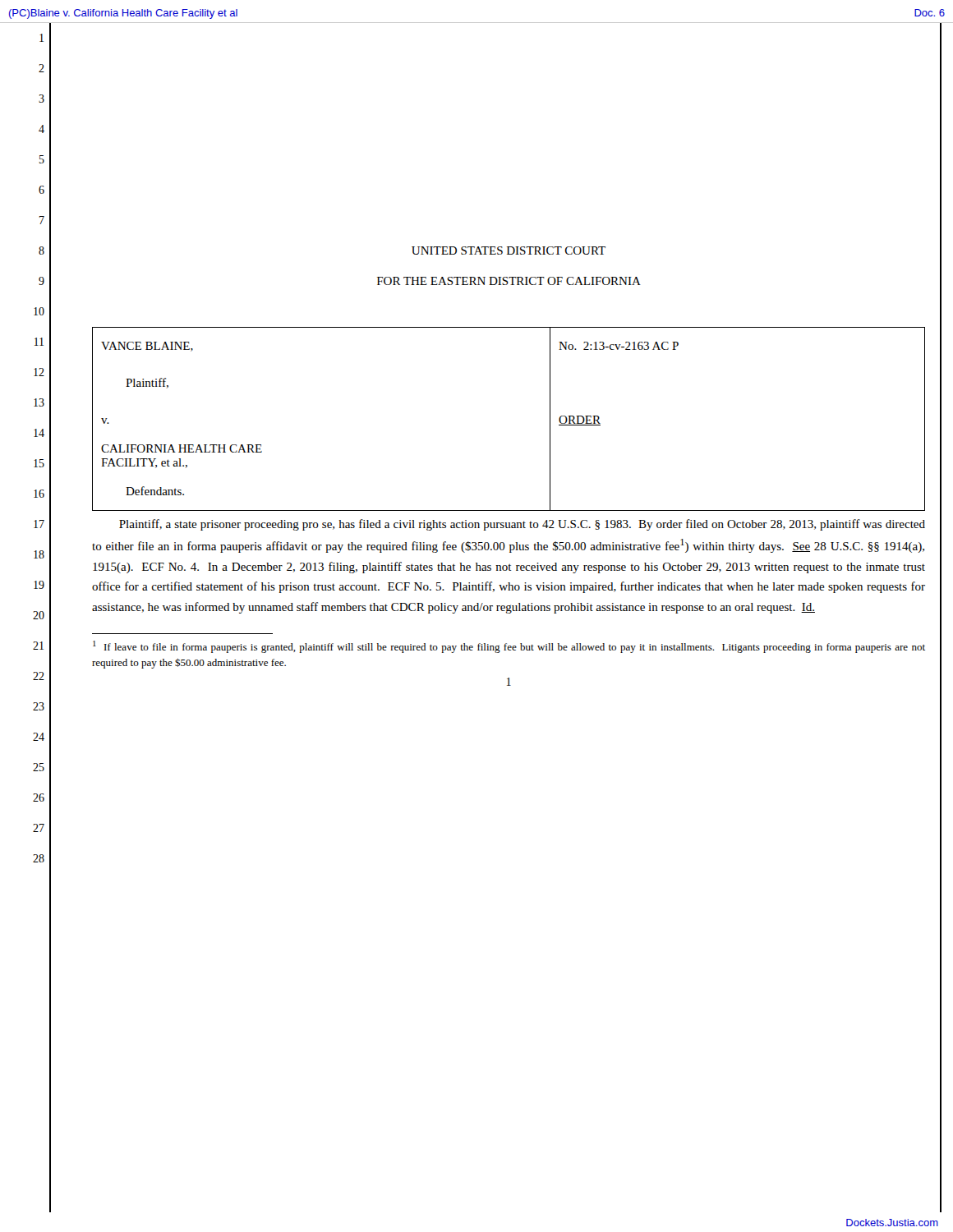Click on the table containing "No. 2:13-cv-2163 AC"
This screenshot has width=953, height=1232.
click(509, 419)
